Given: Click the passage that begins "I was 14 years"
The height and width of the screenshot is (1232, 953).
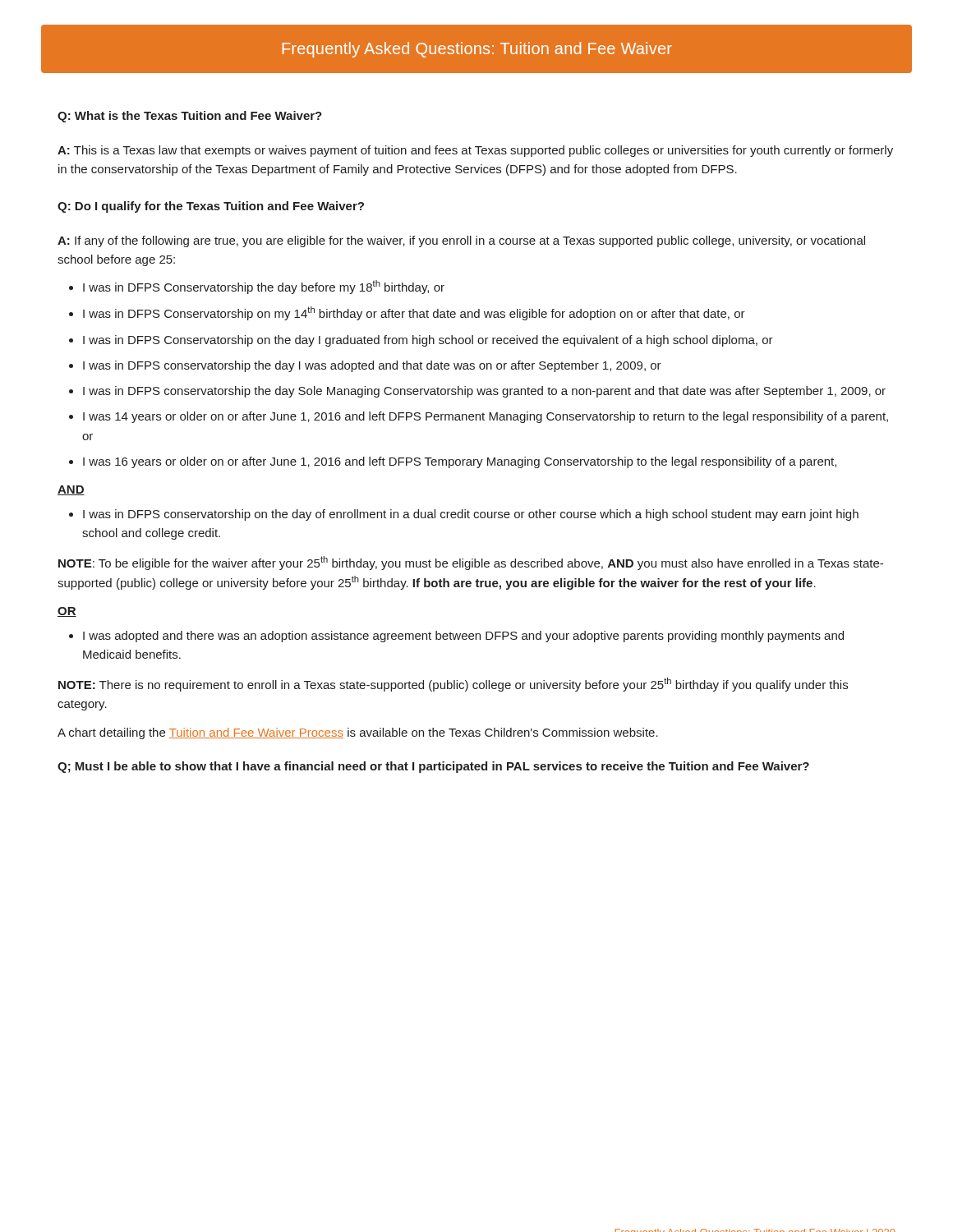Looking at the screenshot, I should [486, 426].
